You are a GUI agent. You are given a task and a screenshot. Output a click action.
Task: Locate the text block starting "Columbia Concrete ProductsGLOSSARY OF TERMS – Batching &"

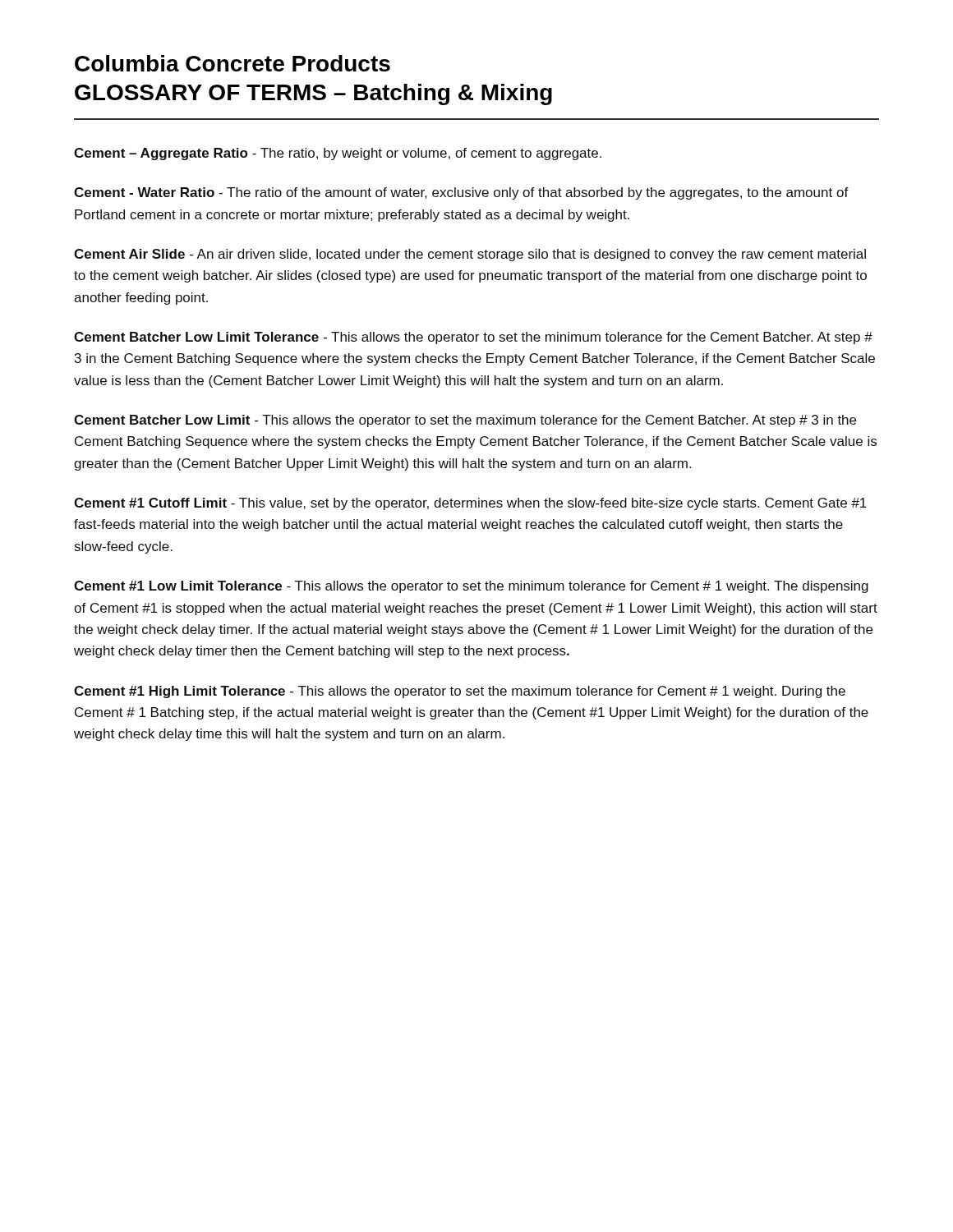[x=476, y=78]
